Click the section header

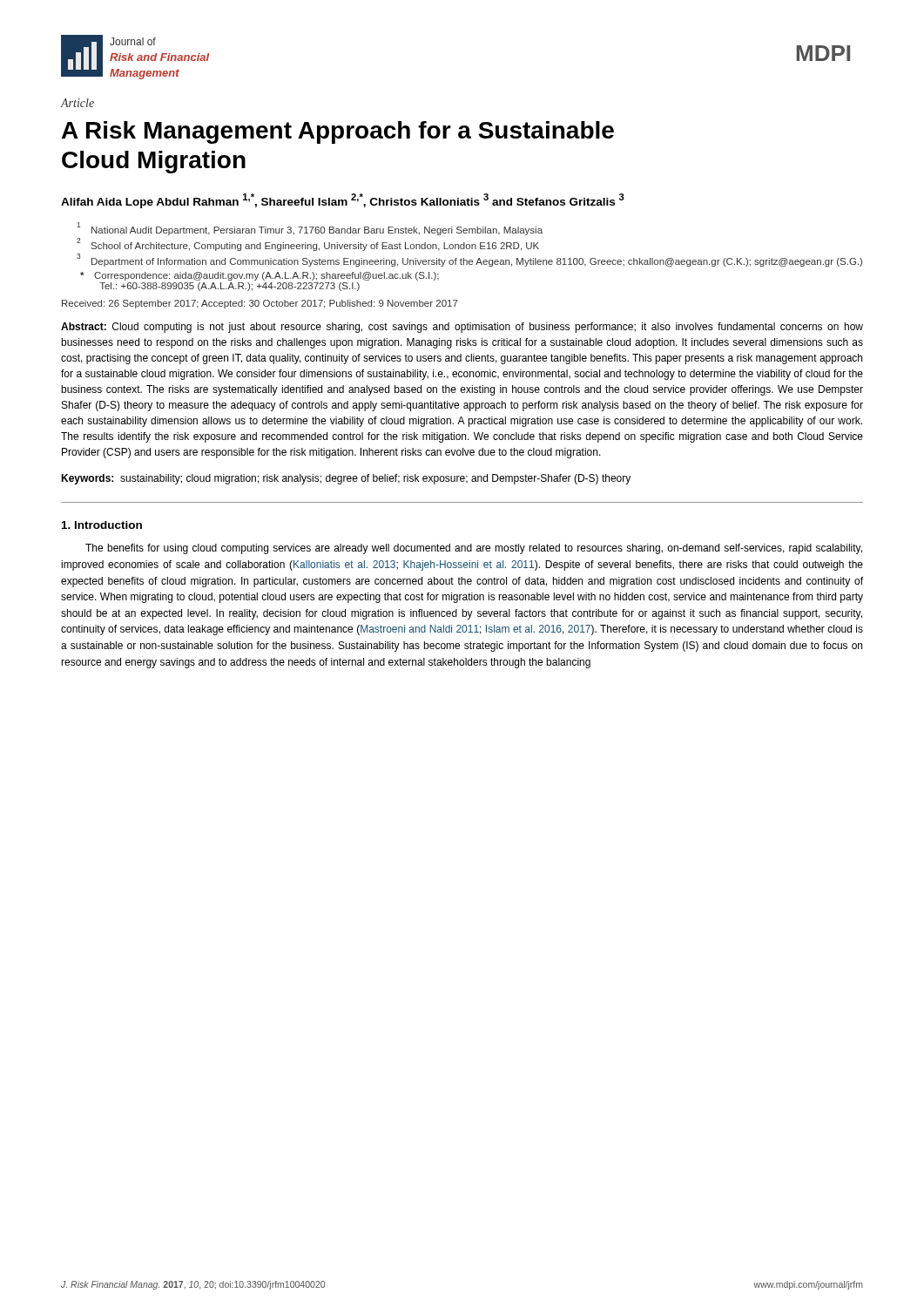102,525
